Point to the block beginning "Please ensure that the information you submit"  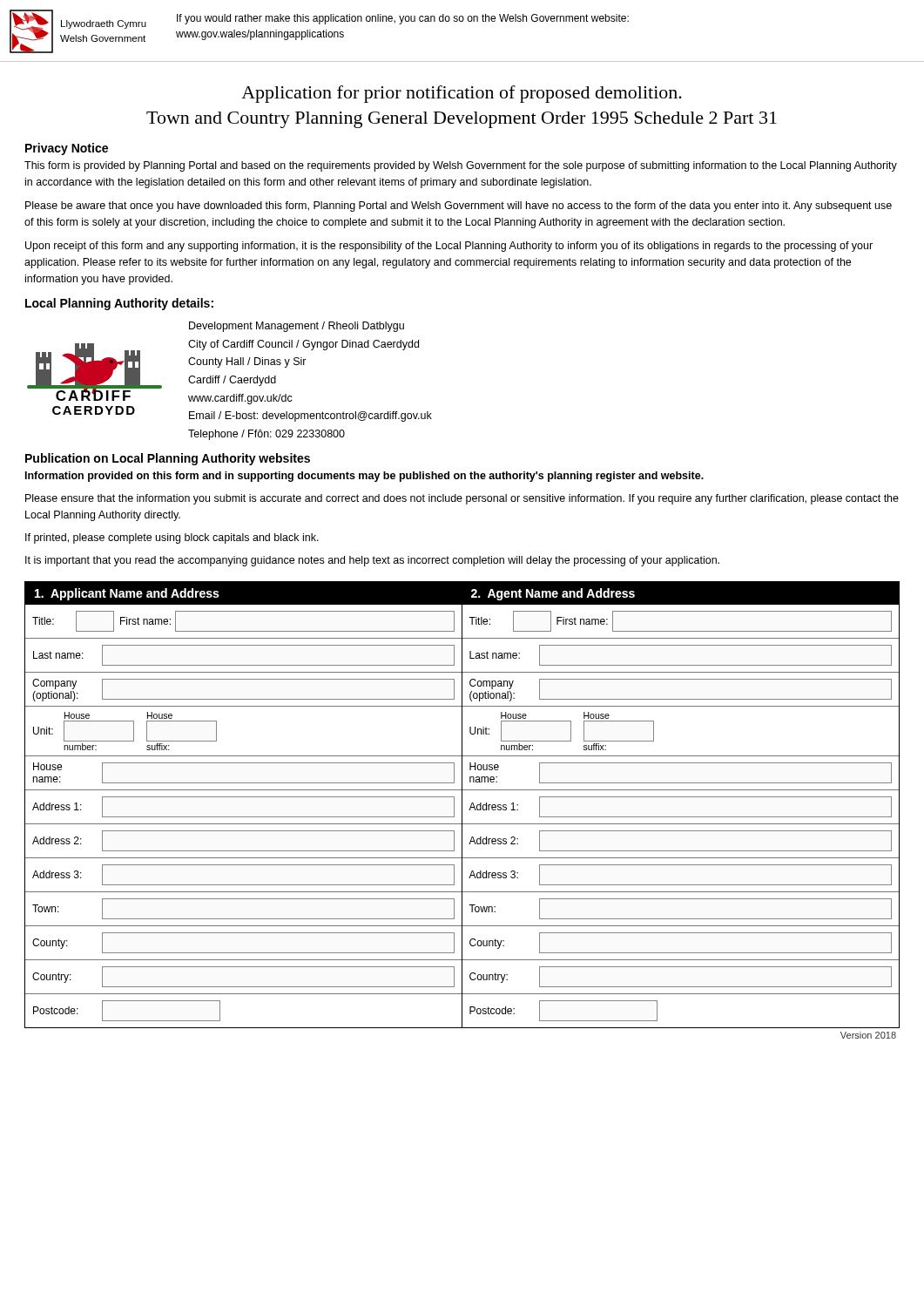tap(462, 507)
